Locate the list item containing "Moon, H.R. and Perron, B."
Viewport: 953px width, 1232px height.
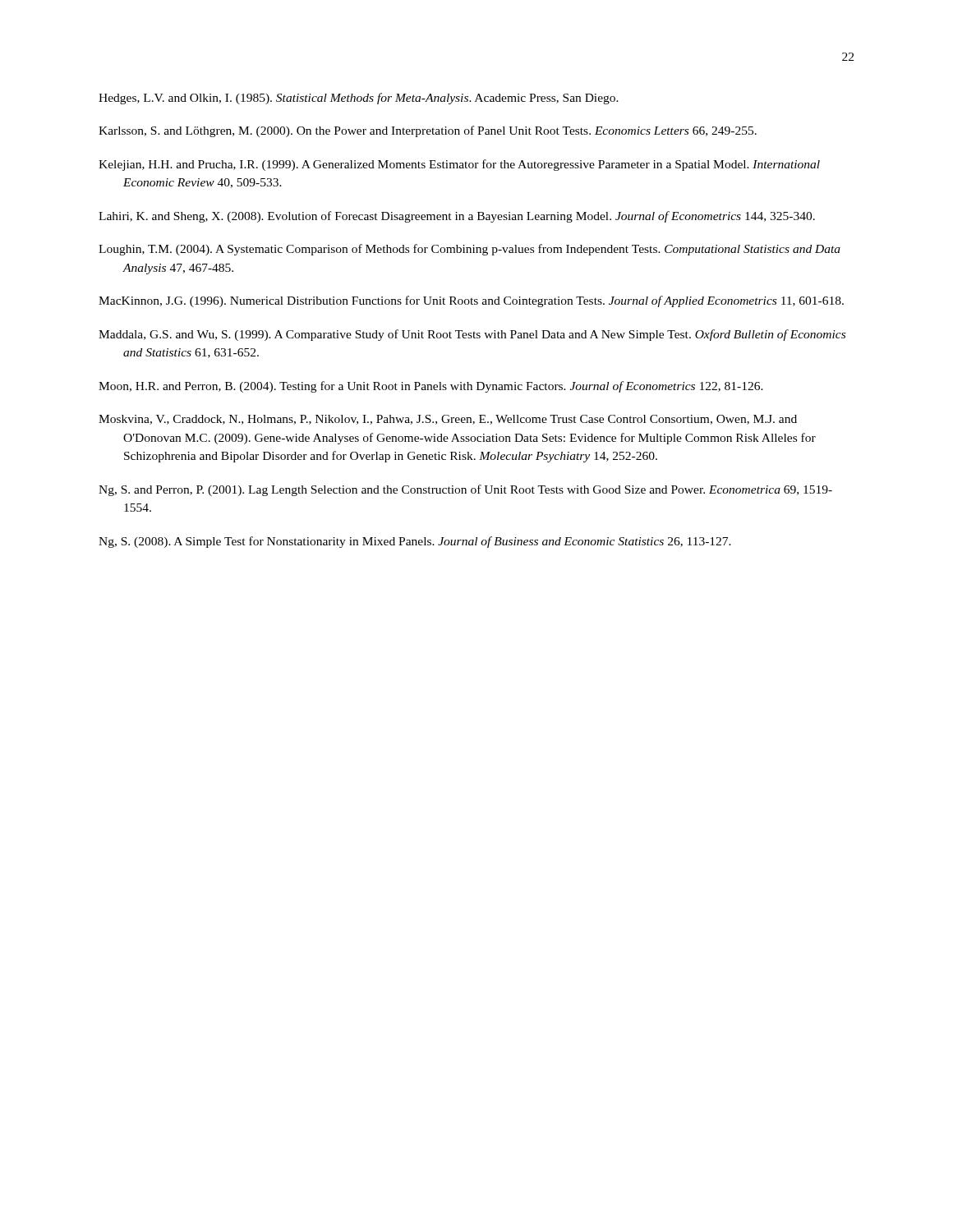tap(476, 386)
